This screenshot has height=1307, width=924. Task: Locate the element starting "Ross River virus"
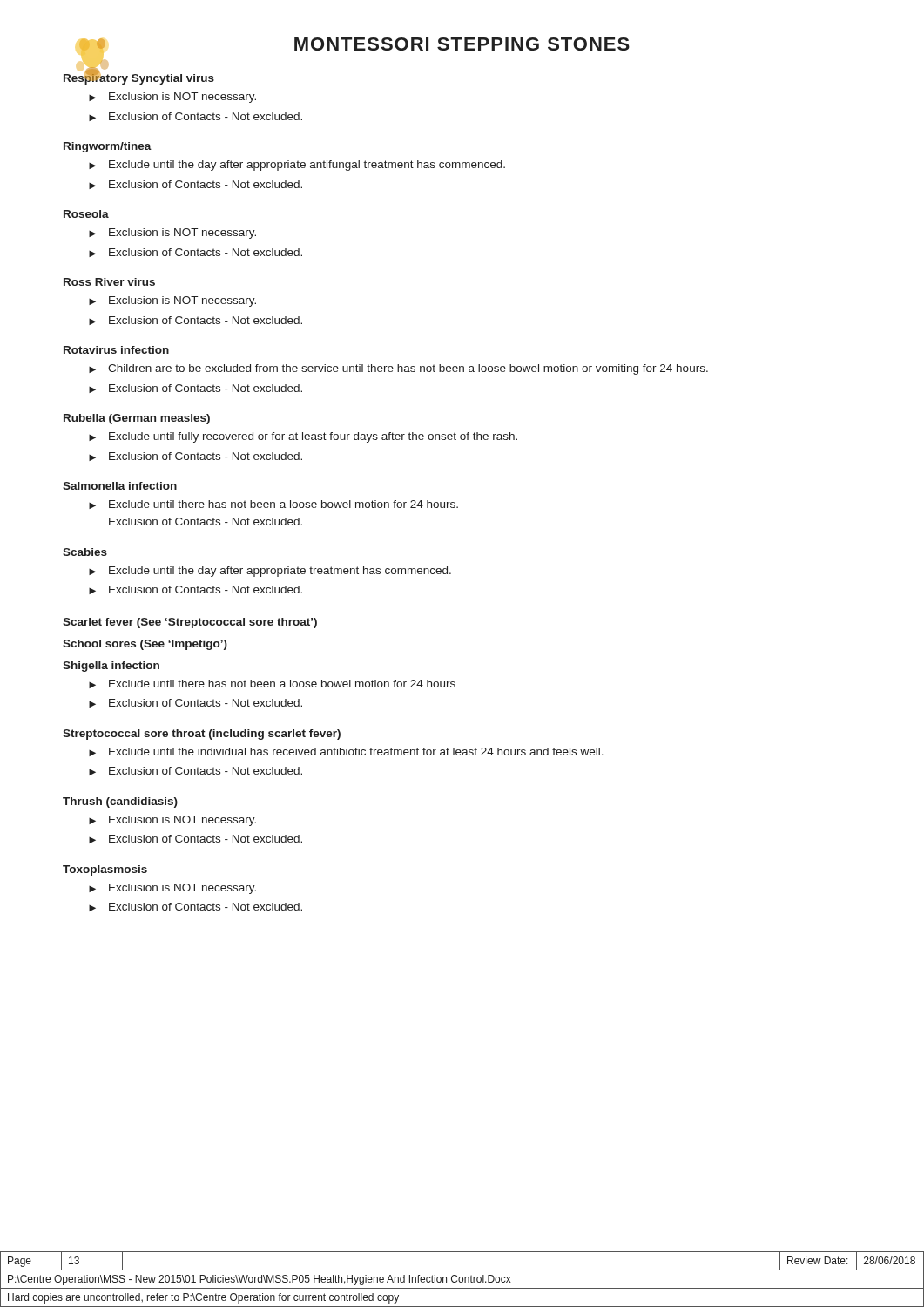click(109, 282)
